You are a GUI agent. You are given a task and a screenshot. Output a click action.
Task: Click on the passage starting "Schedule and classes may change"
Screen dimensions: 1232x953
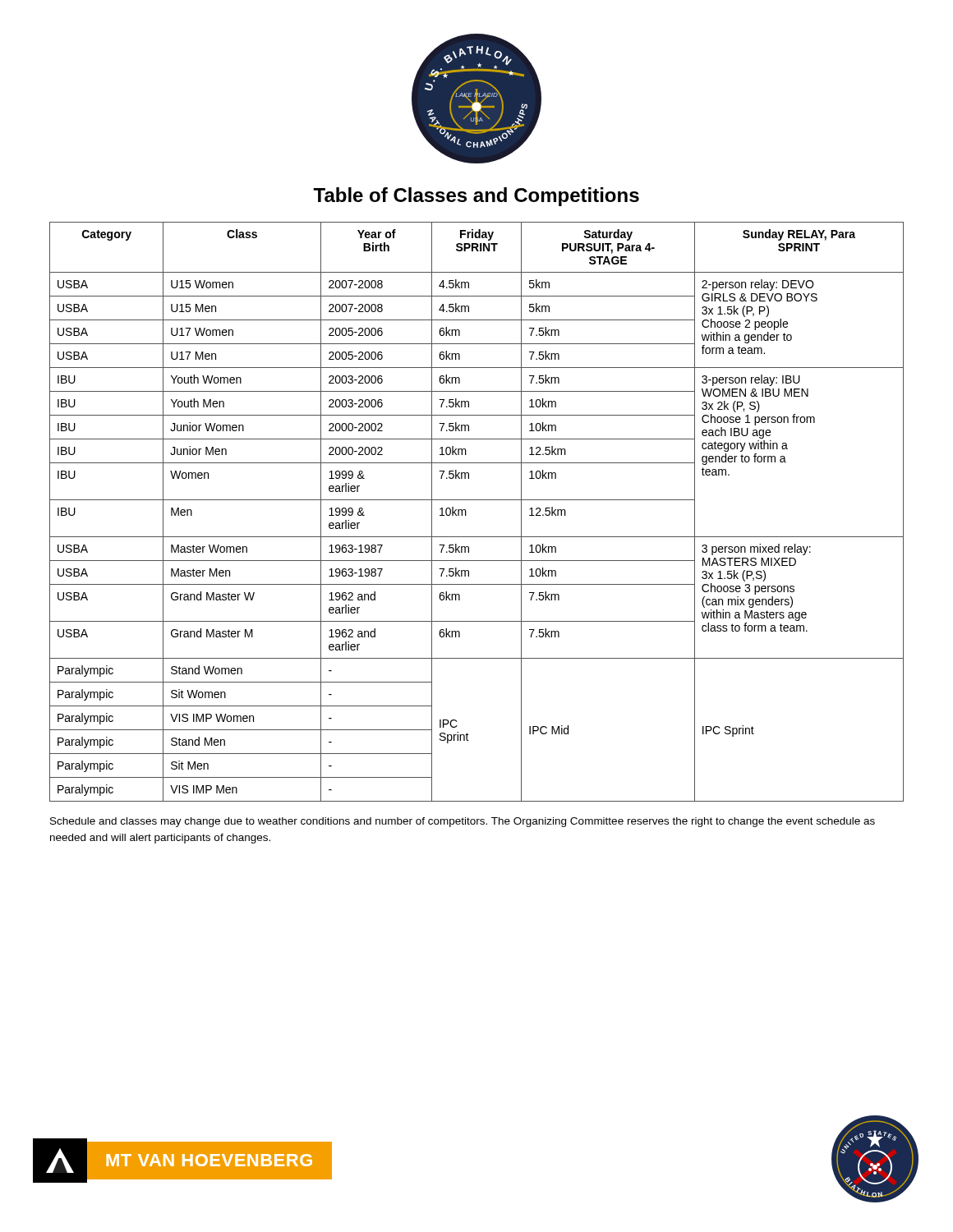click(x=462, y=829)
